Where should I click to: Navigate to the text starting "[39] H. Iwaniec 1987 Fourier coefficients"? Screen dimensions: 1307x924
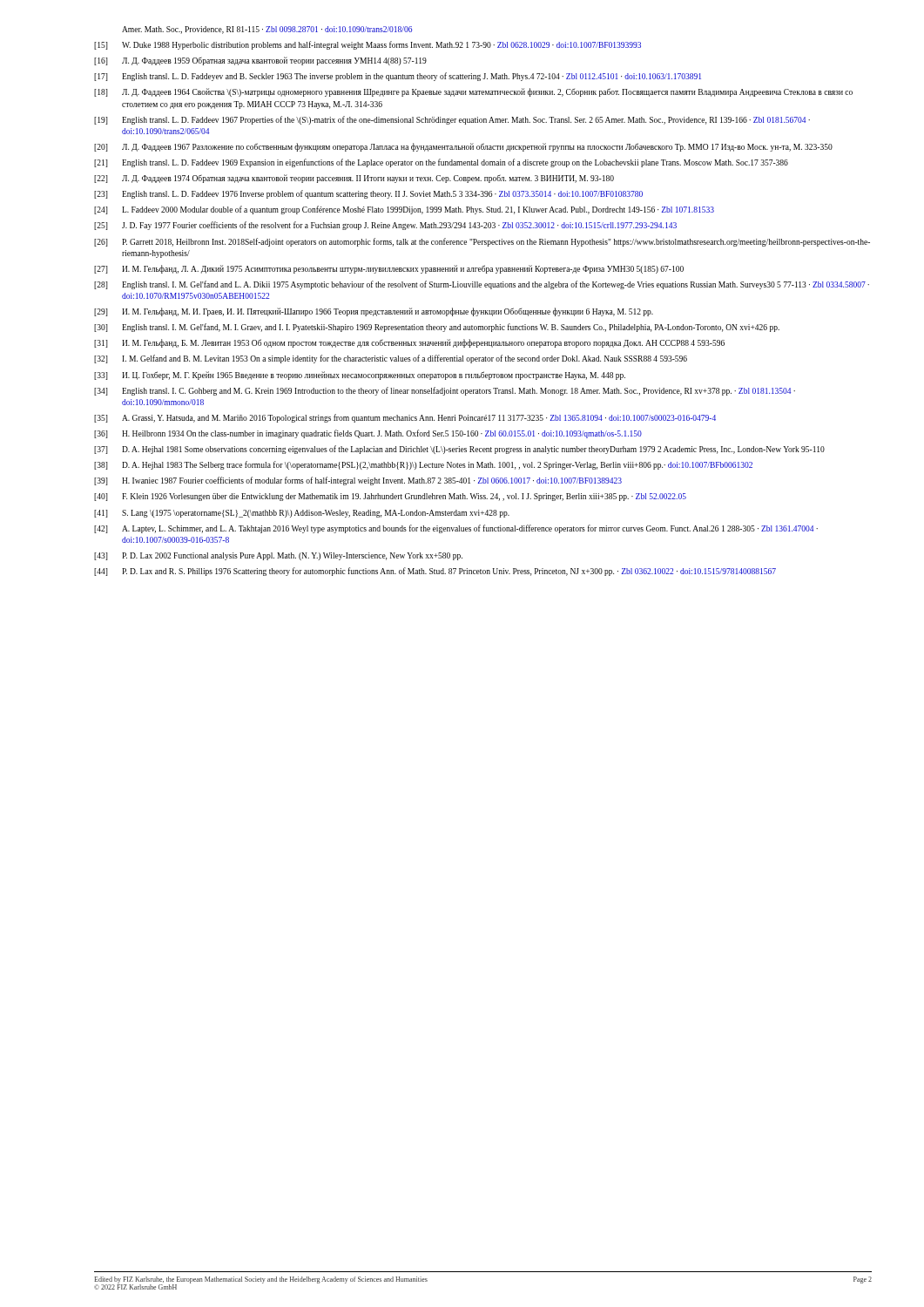pos(483,482)
